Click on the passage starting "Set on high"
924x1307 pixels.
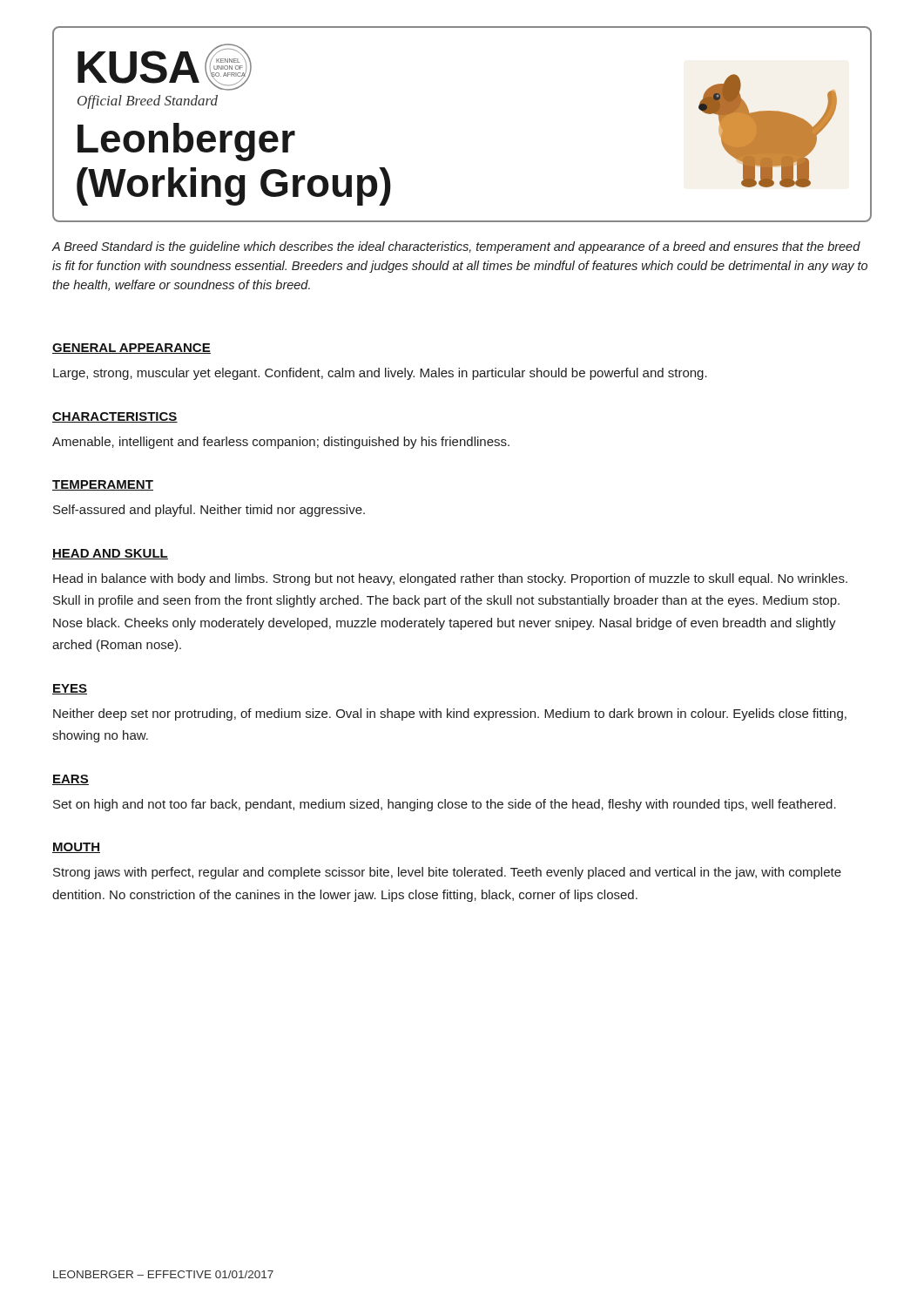[444, 804]
